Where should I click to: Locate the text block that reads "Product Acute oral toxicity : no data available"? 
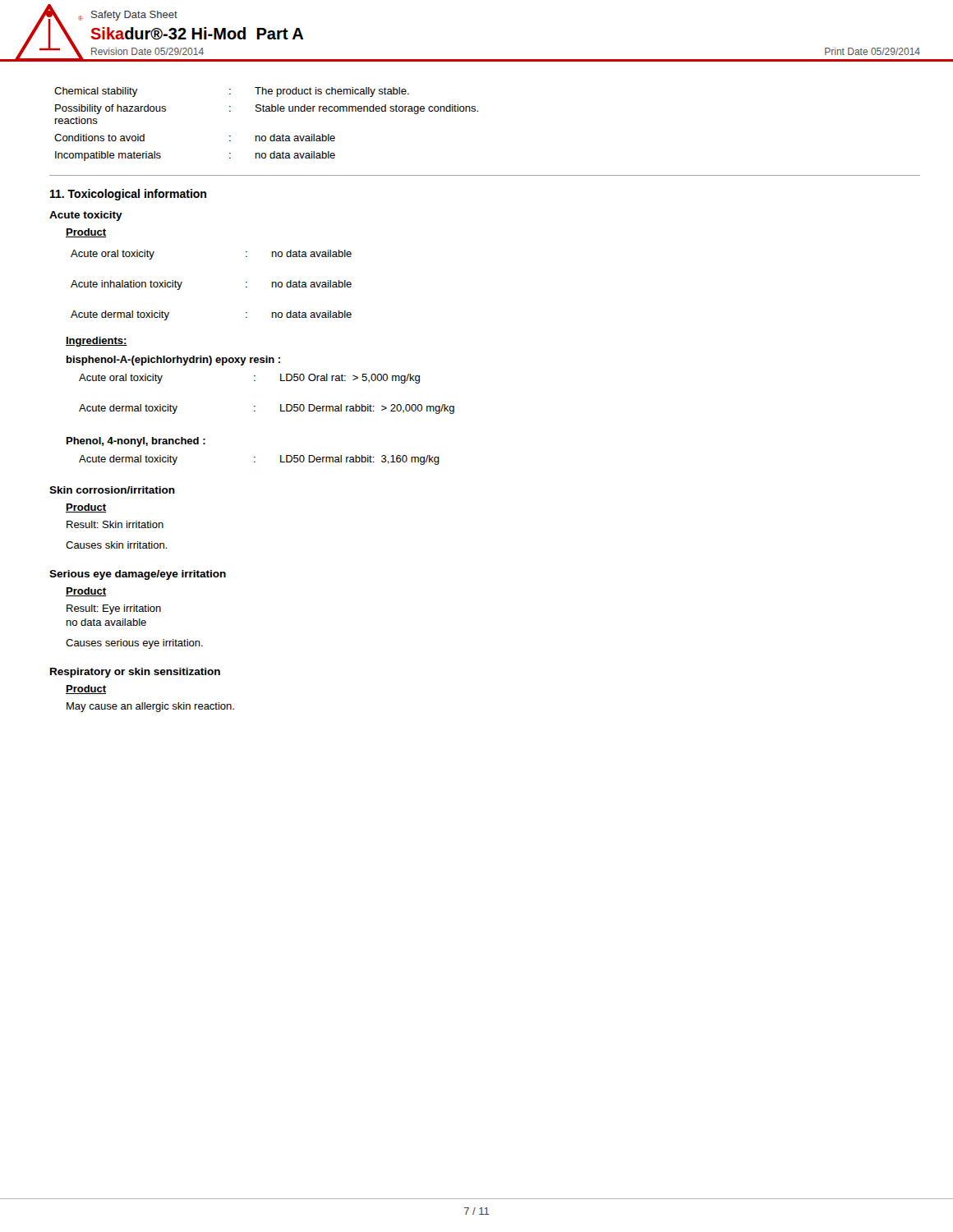[x=86, y=233]
